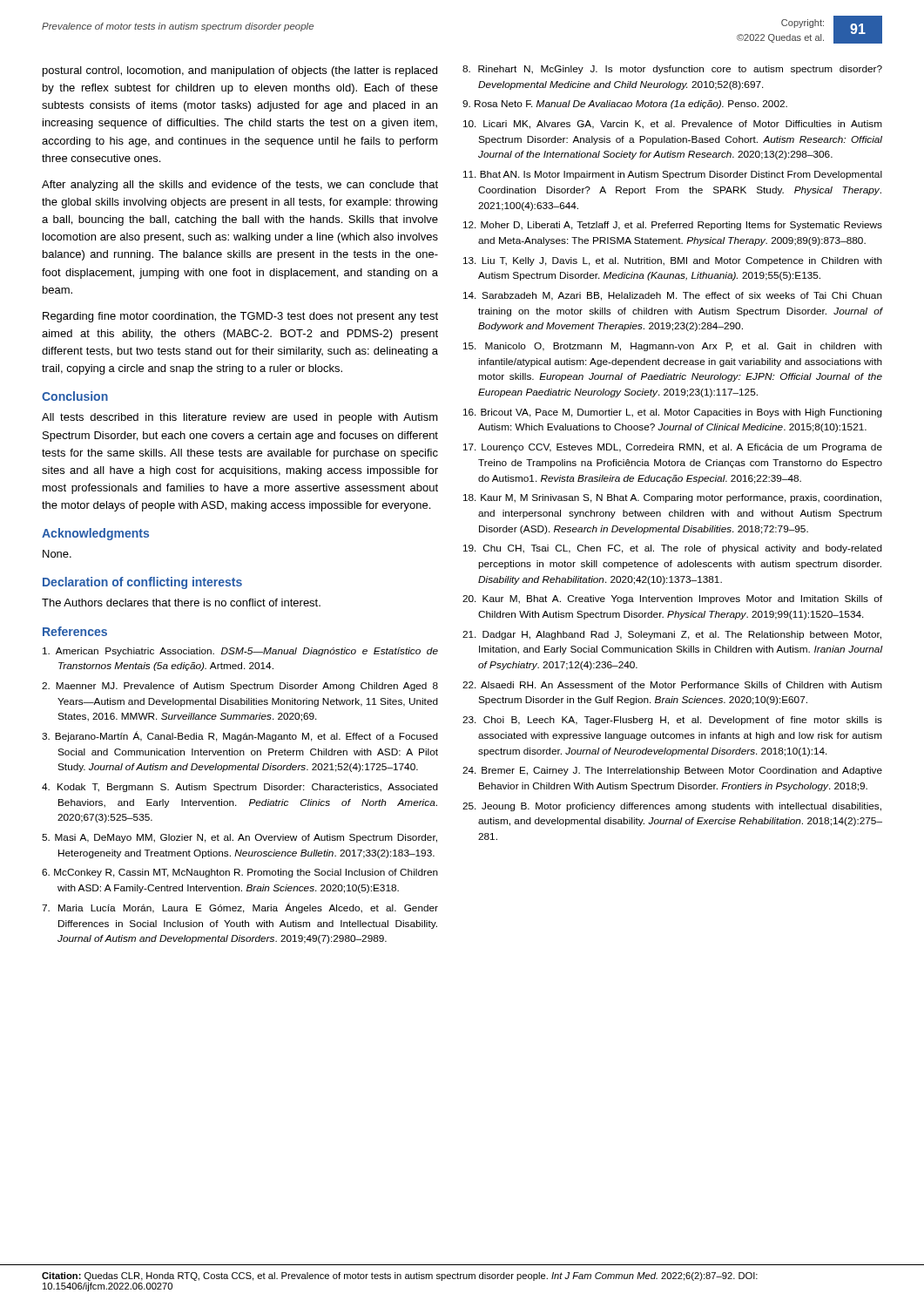Select the list item that reads "American Psychiatric Association. DSM-5—Manual Diagnóstico"
The width and height of the screenshot is (924, 1307).
240,658
